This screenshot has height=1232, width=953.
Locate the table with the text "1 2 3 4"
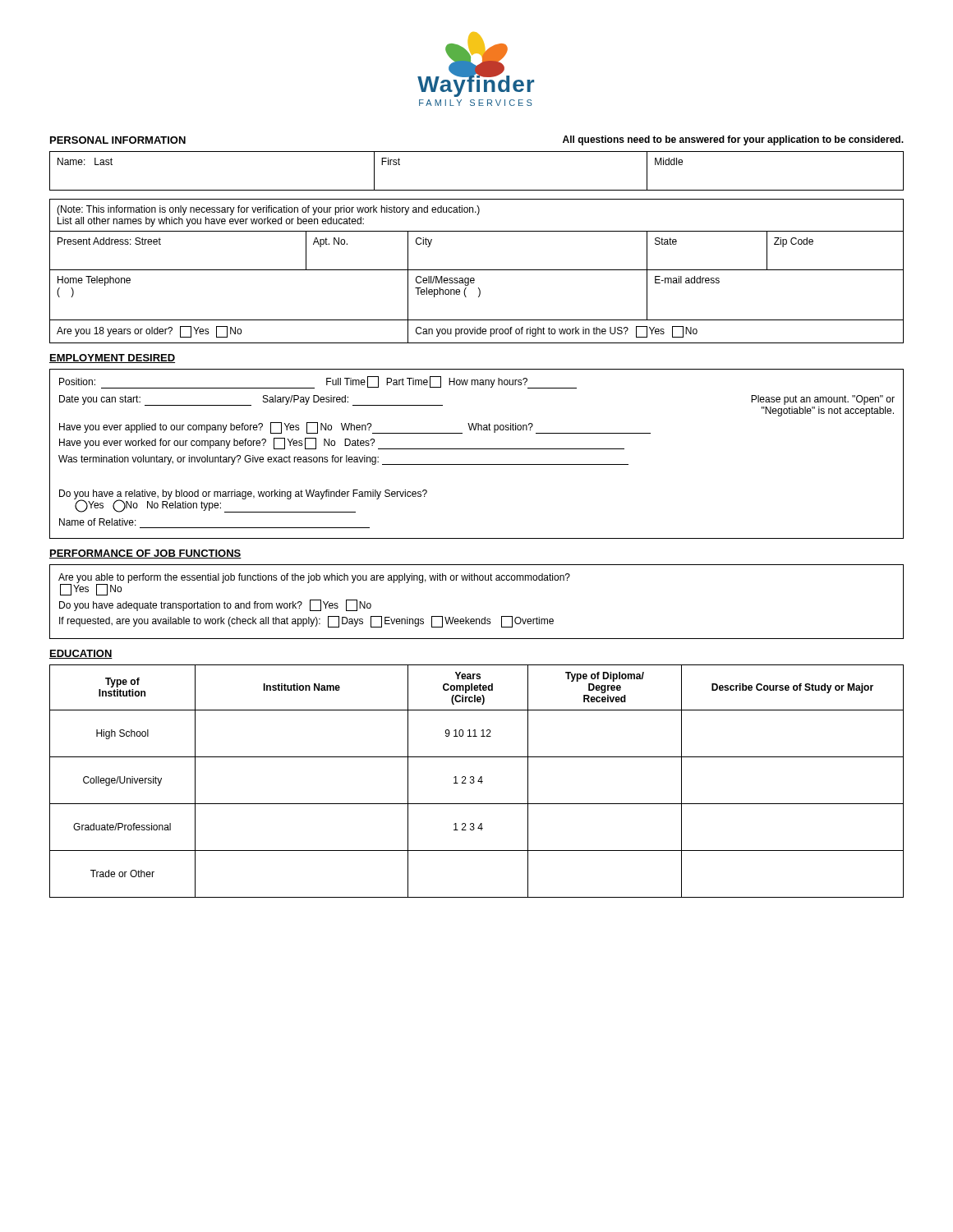(x=476, y=781)
